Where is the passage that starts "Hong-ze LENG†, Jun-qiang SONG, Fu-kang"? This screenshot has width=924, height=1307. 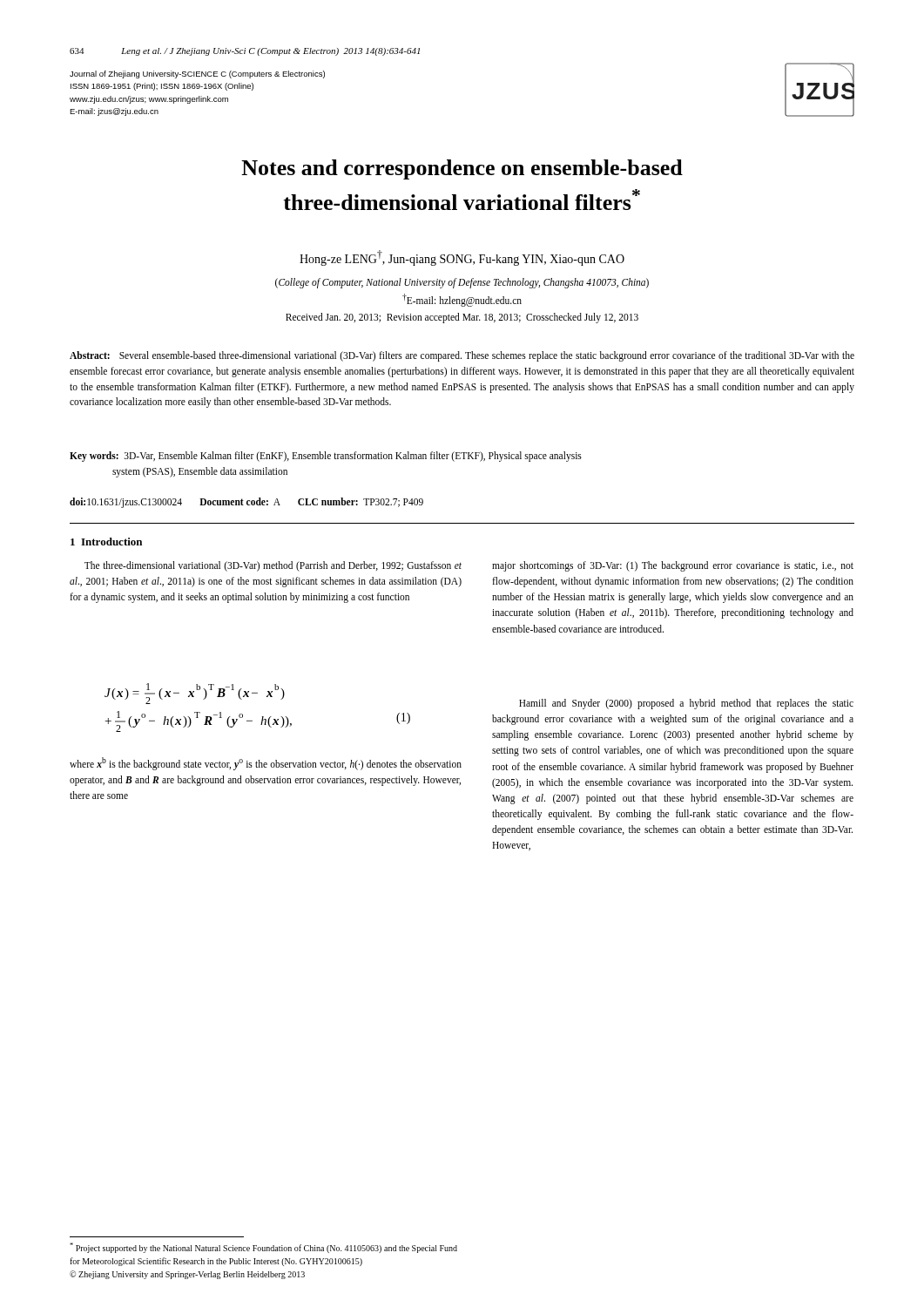(462, 257)
